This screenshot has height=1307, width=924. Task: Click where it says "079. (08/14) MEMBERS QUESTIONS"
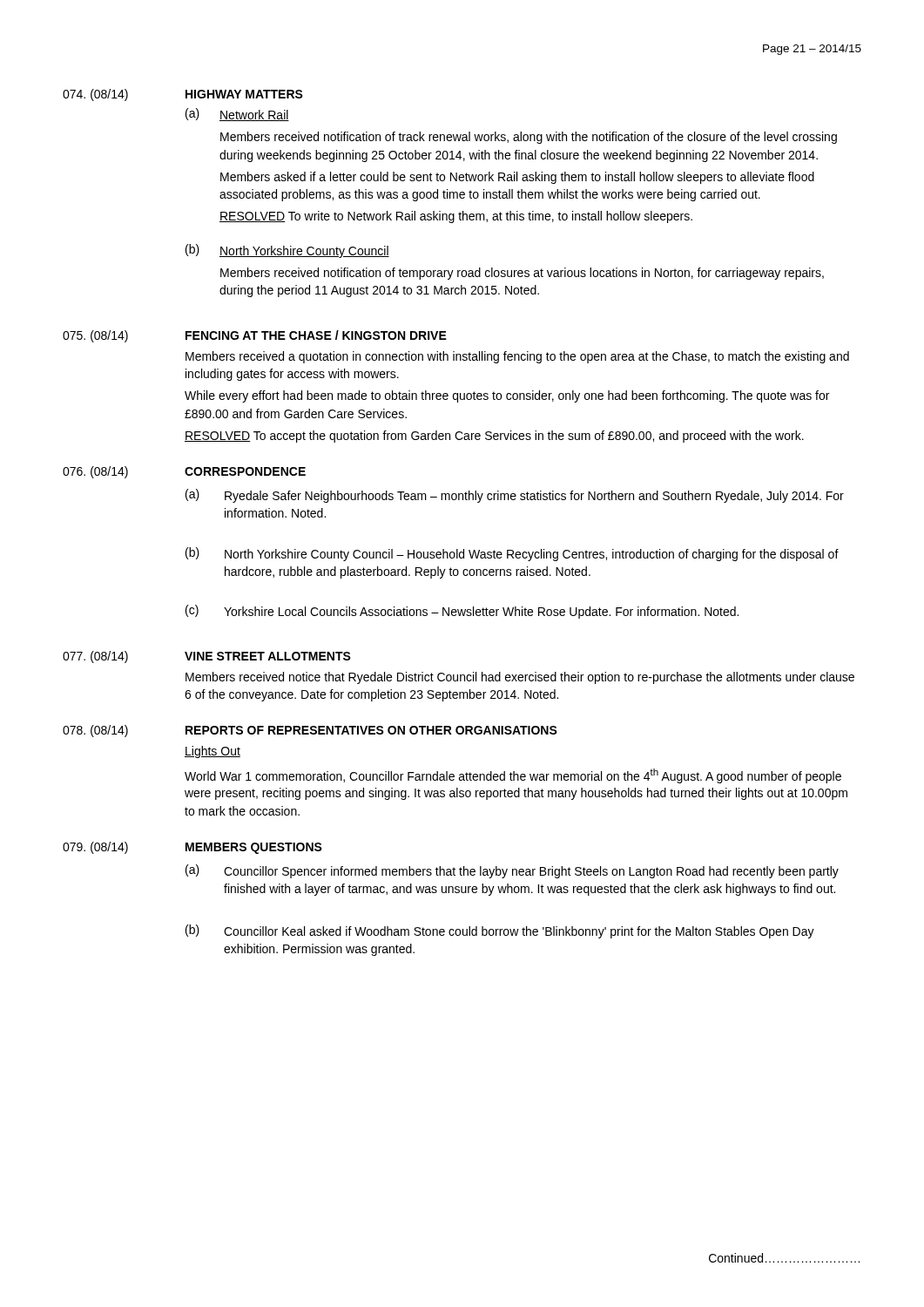[x=192, y=848]
